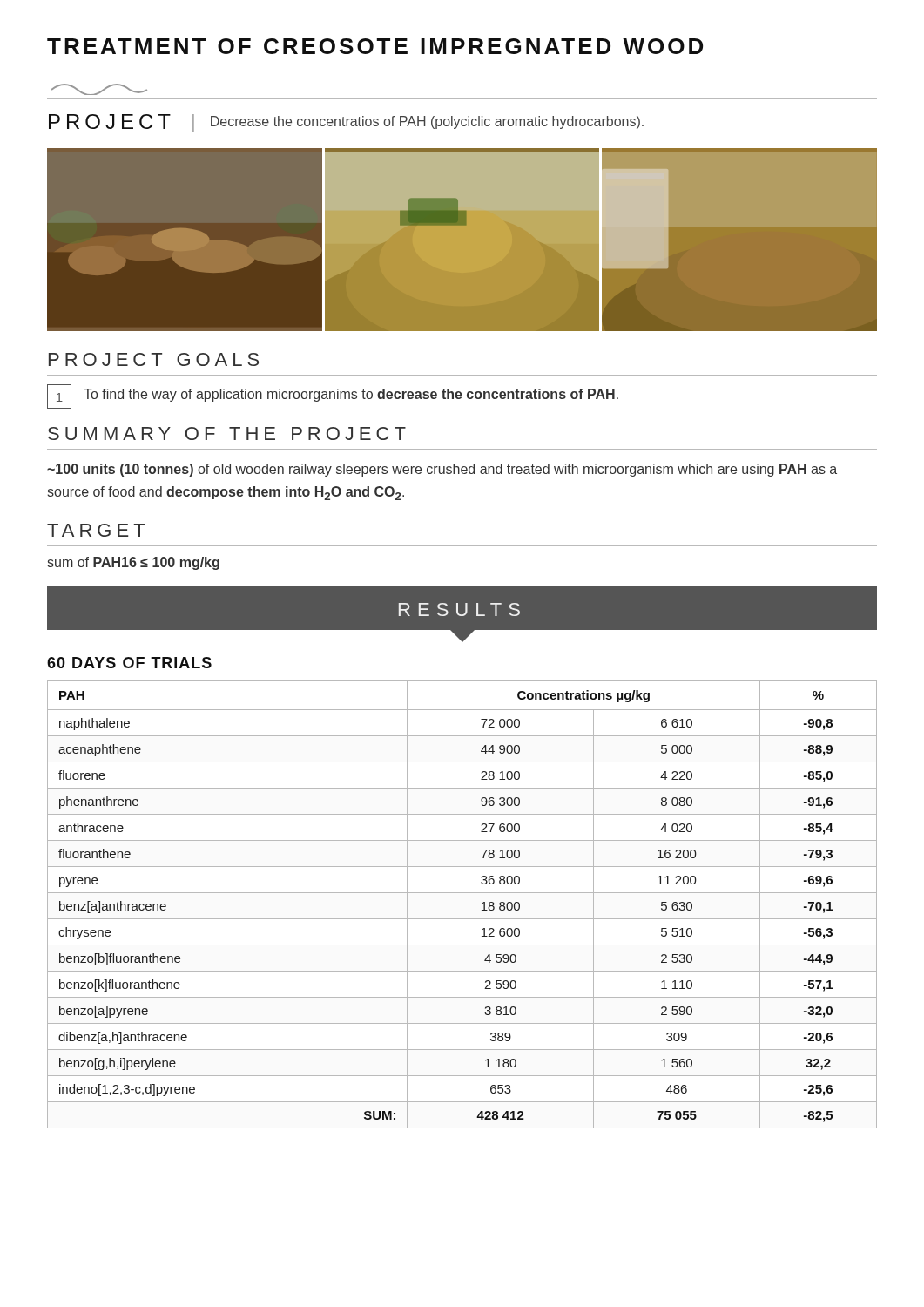Click on the list item that says "1 To find the way of application microorganims"
This screenshot has height=1307, width=924.
pos(462,396)
